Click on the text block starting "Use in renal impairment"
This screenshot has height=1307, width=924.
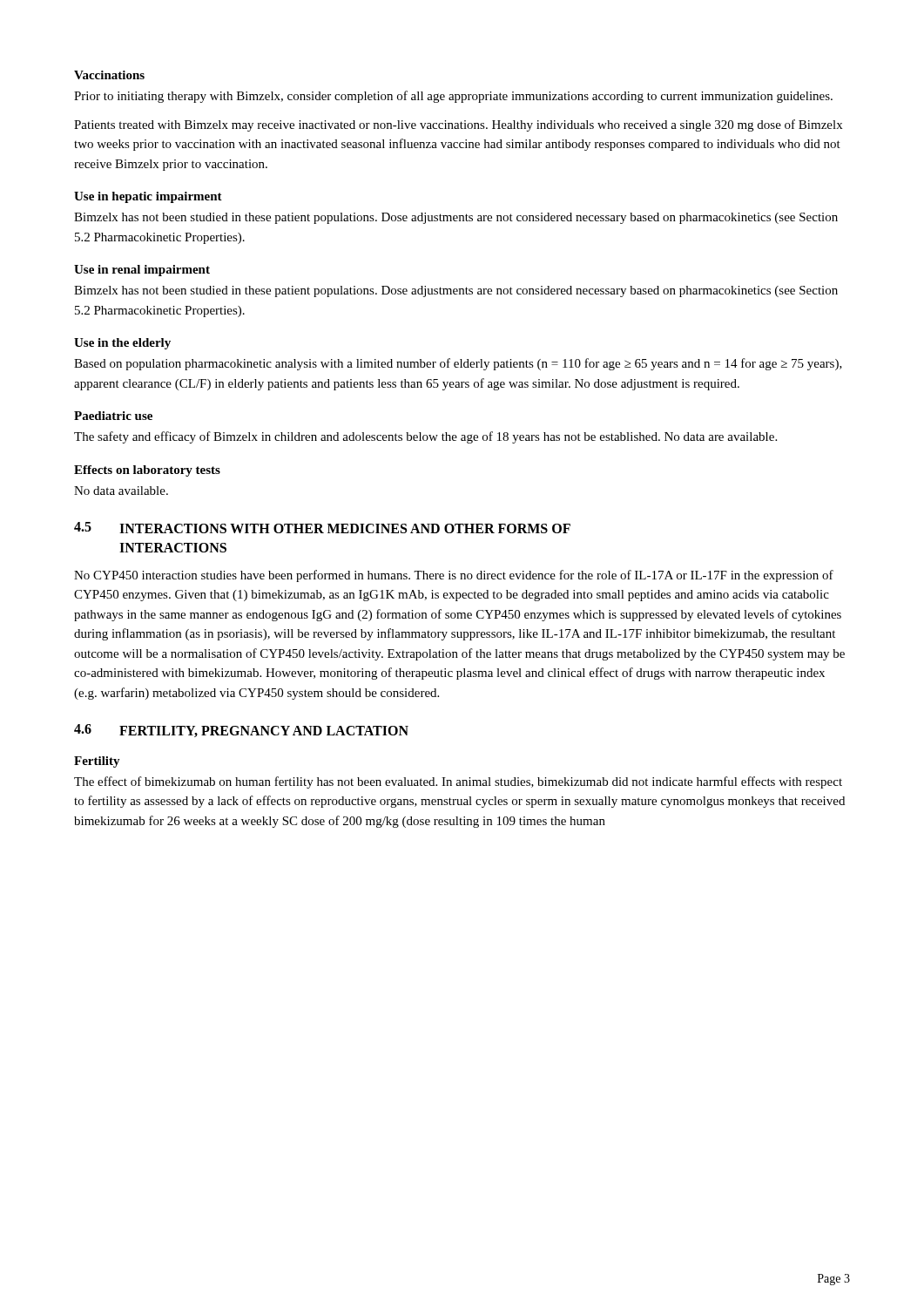point(142,269)
